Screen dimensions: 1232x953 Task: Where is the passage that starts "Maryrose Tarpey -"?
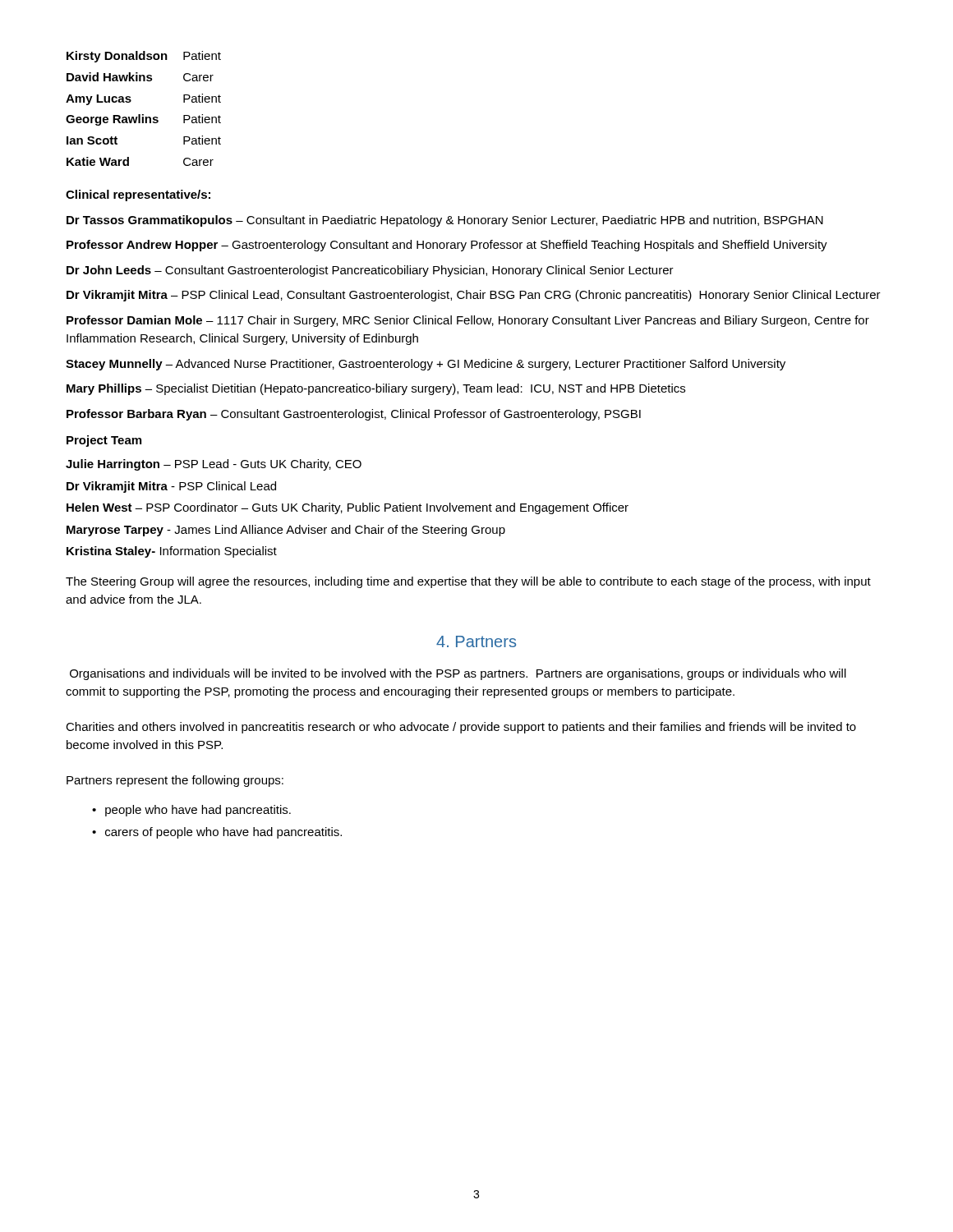pos(286,529)
